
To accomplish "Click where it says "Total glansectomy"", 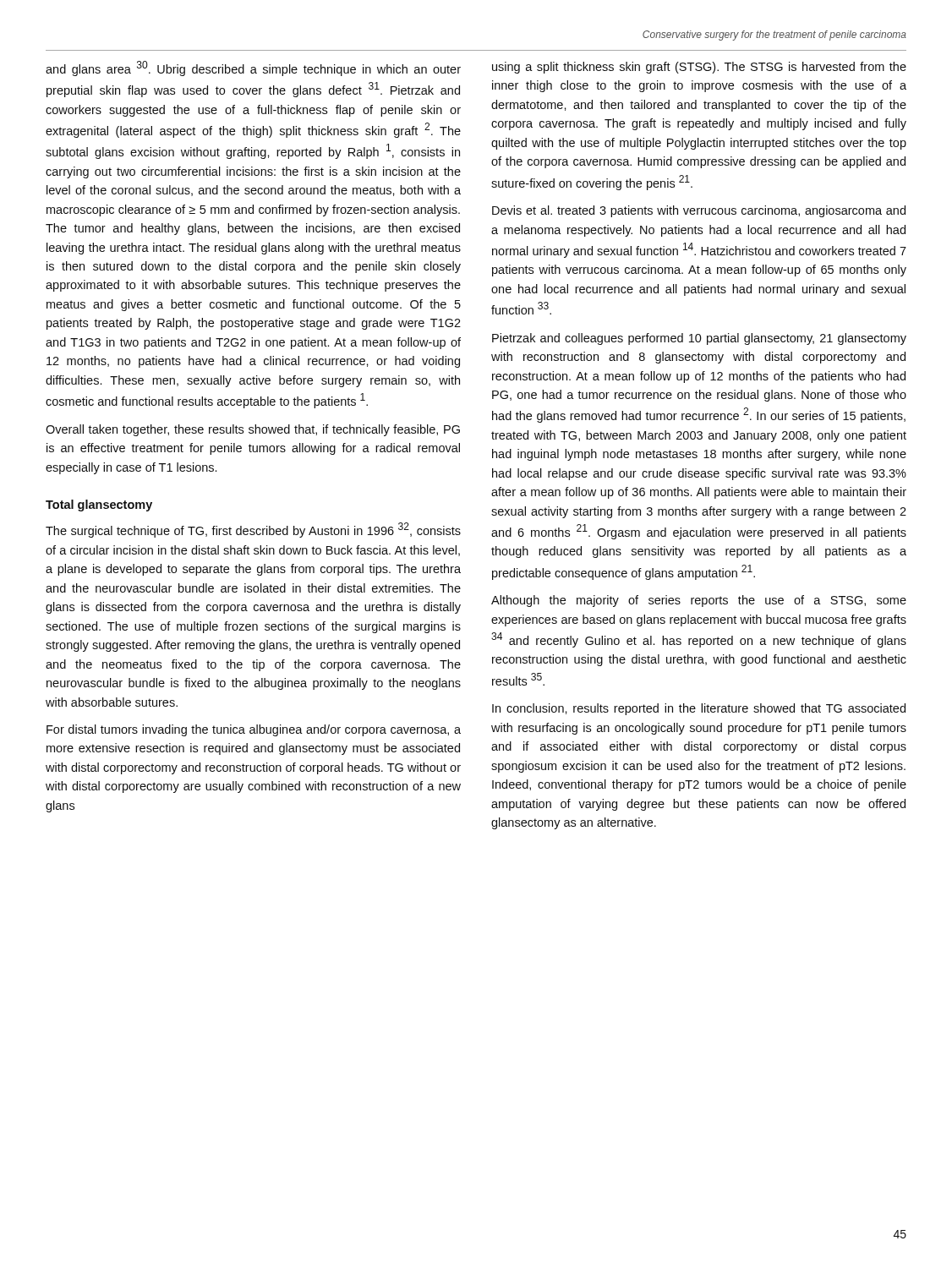I will pyautogui.click(x=99, y=505).
